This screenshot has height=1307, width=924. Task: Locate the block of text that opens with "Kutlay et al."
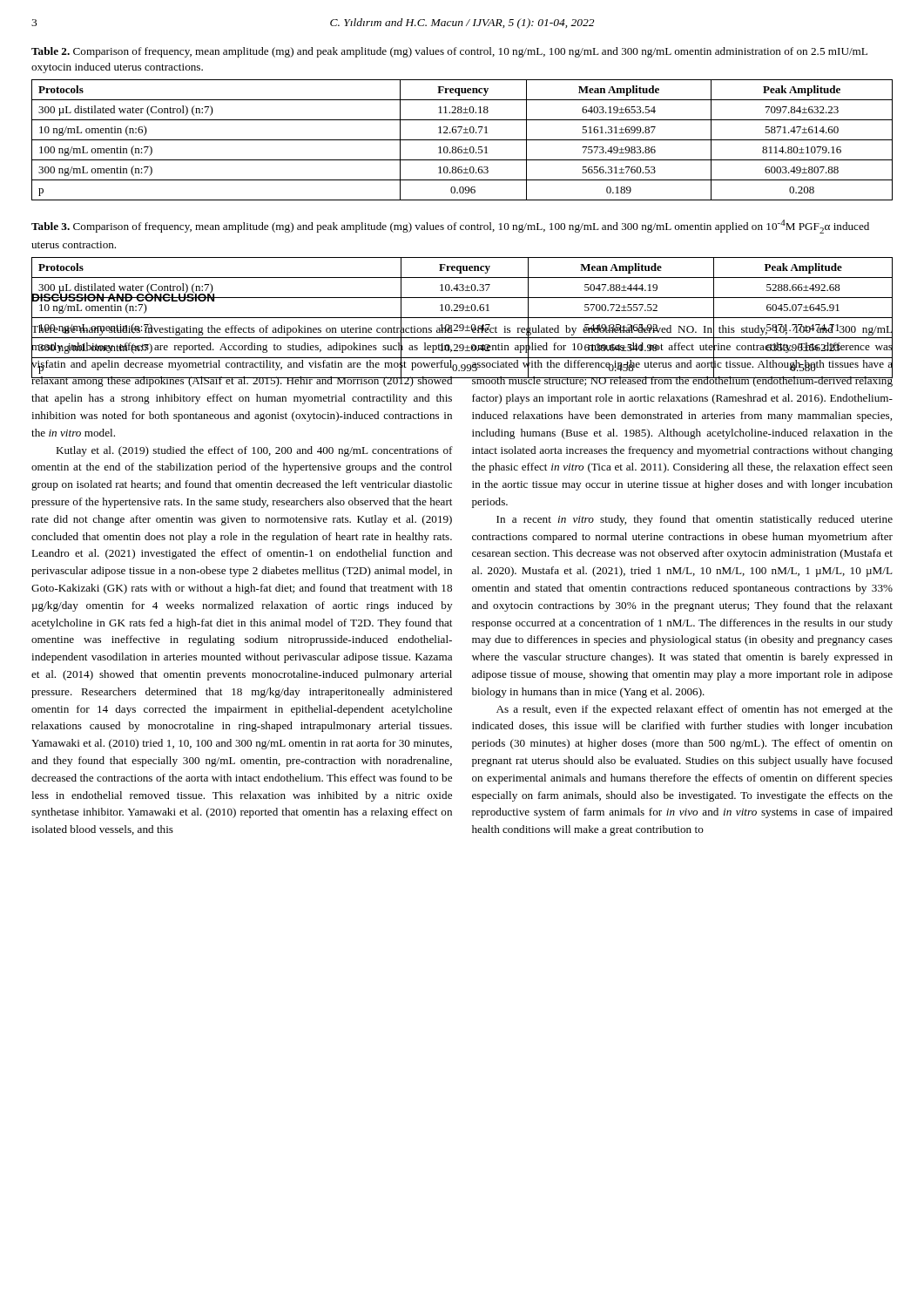tap(242, 640)
